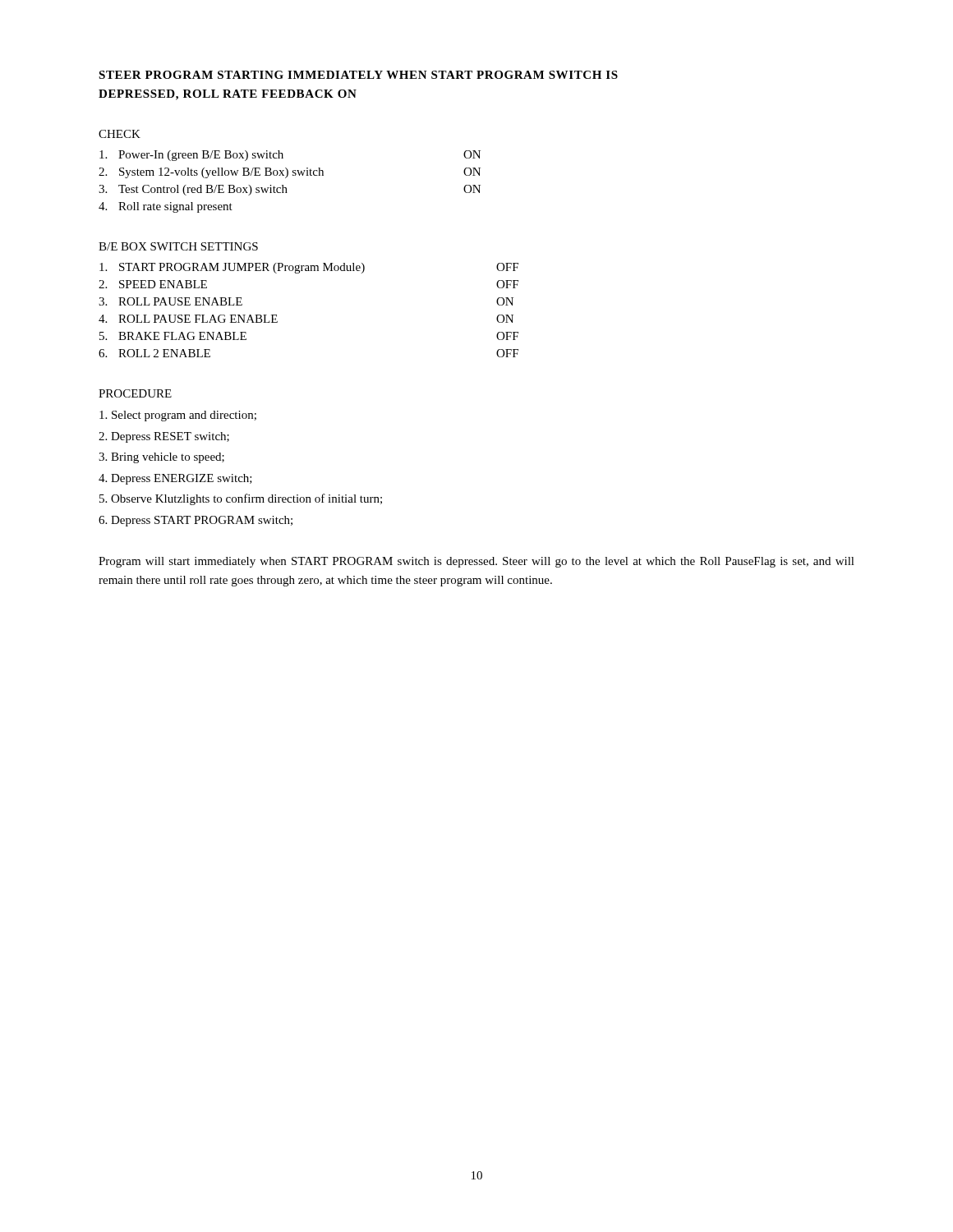Click where it says "2. System 12-volts (yellow B/E Box) switch ON"
The height and width of the screenshot is (1232, 953).
click(314, 172)
